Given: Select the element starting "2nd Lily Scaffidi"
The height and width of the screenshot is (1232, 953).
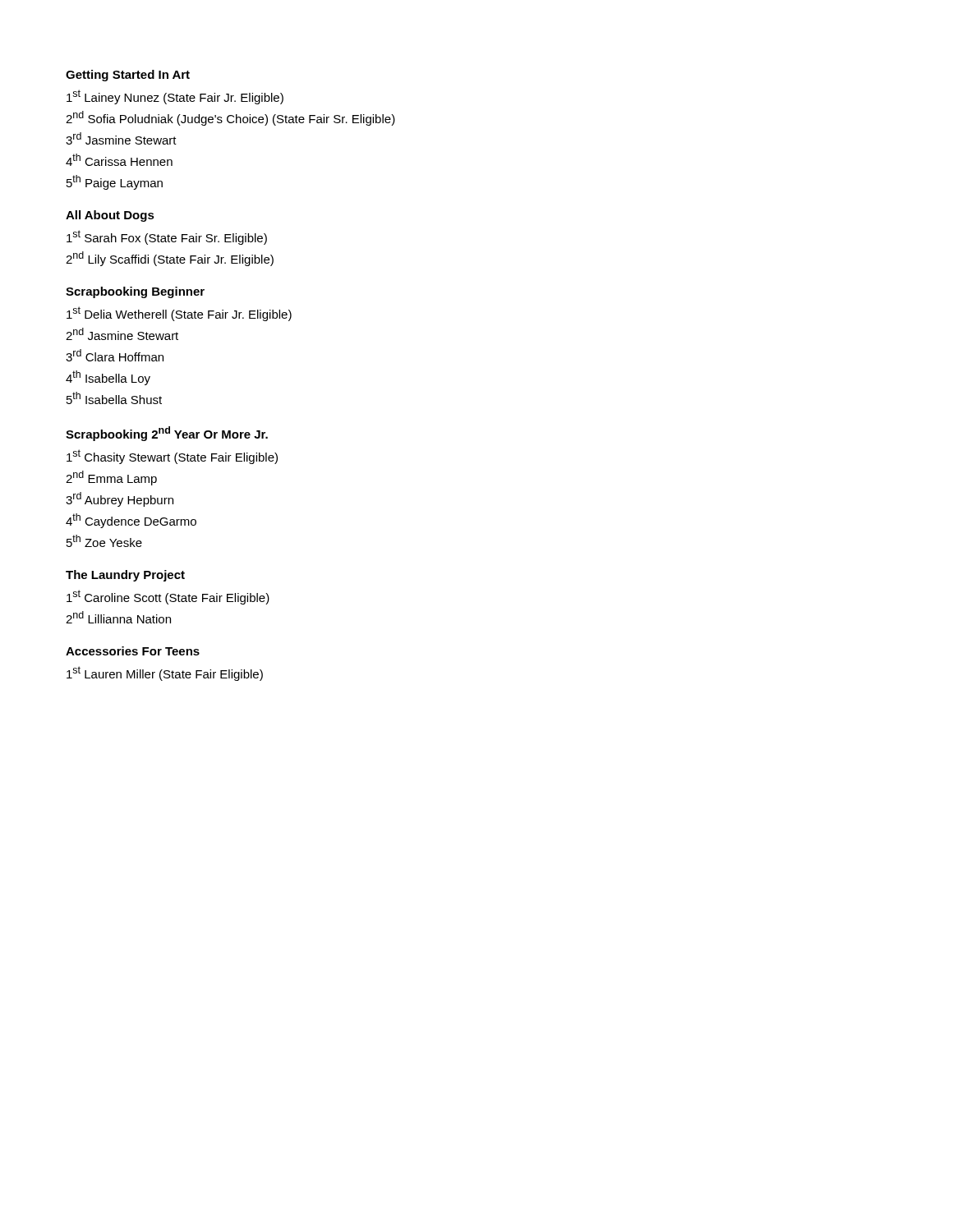Looking at the screenshot, I should click(x=170, y=258).
